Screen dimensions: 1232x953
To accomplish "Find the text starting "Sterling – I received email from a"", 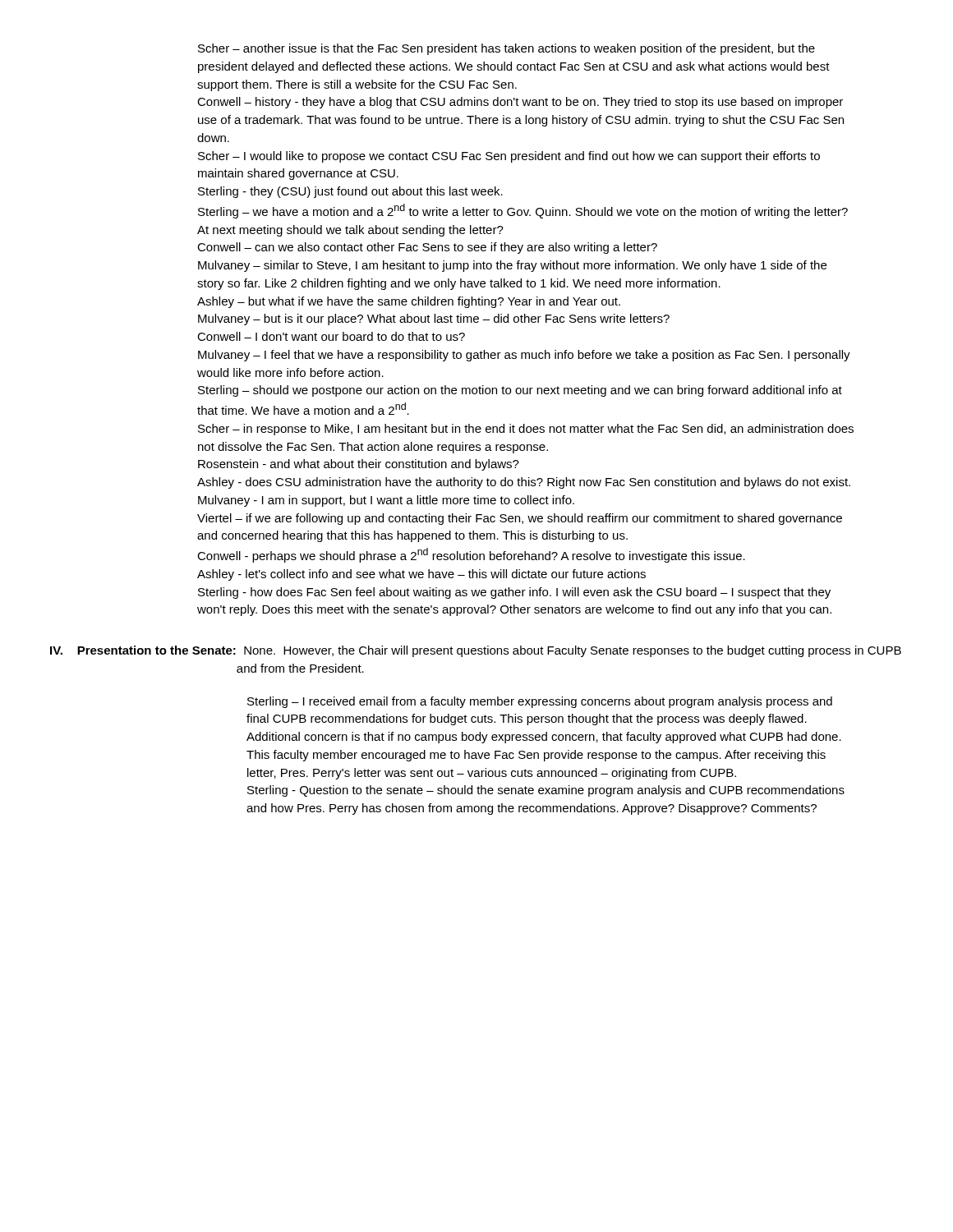I will [550, 755].
